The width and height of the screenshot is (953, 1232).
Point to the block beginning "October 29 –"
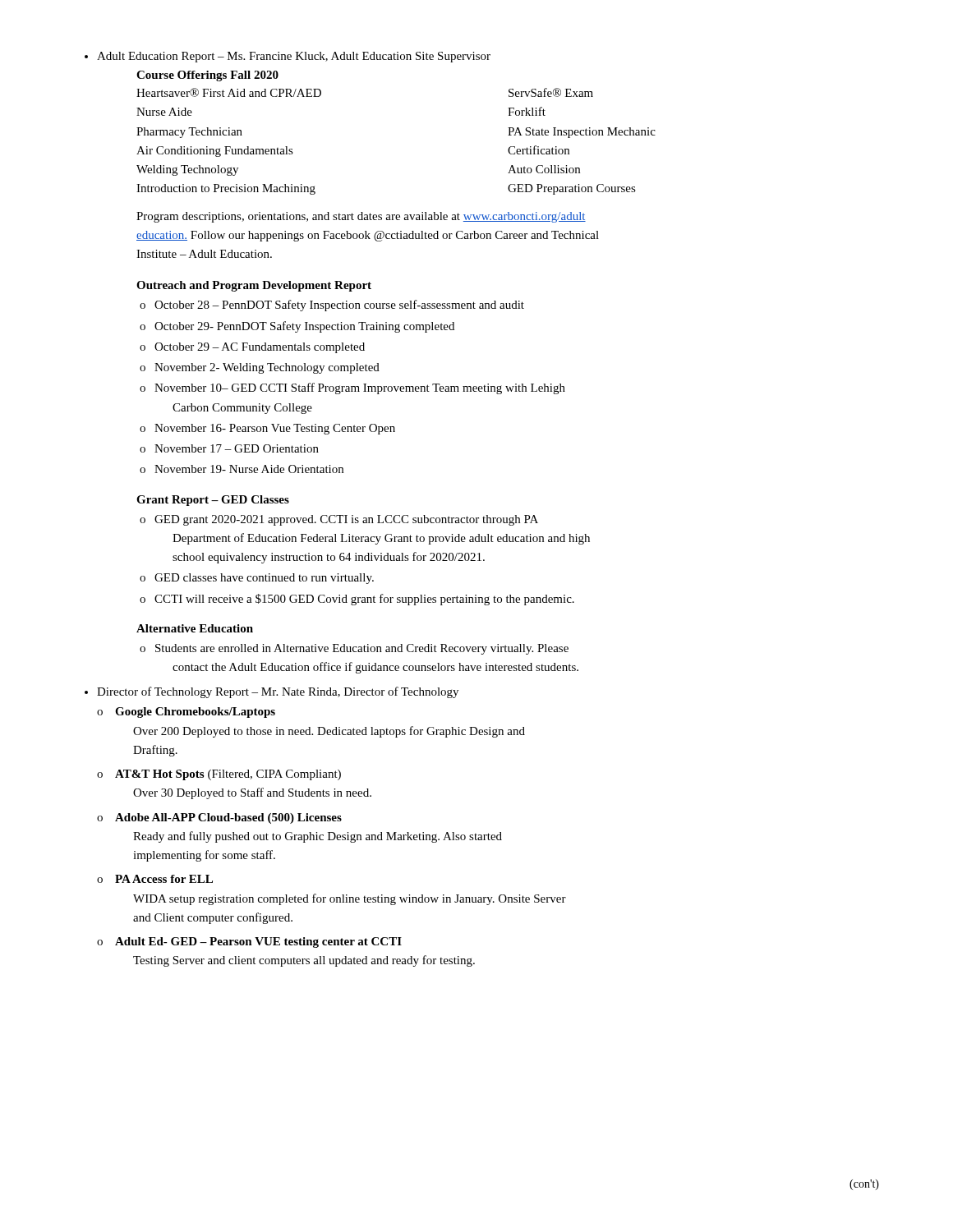click(260, 346)
